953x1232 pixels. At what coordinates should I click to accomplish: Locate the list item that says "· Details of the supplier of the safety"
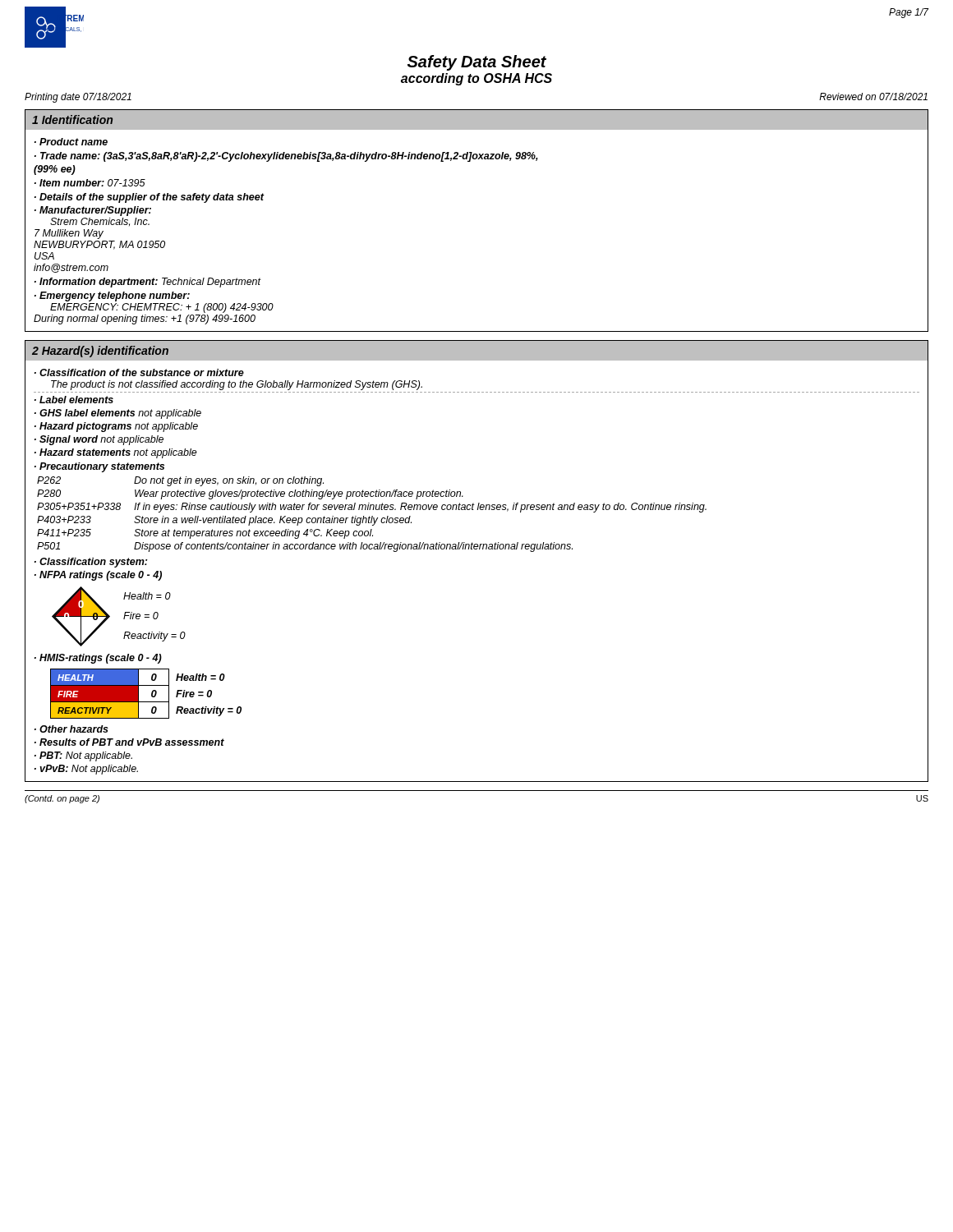149,197
